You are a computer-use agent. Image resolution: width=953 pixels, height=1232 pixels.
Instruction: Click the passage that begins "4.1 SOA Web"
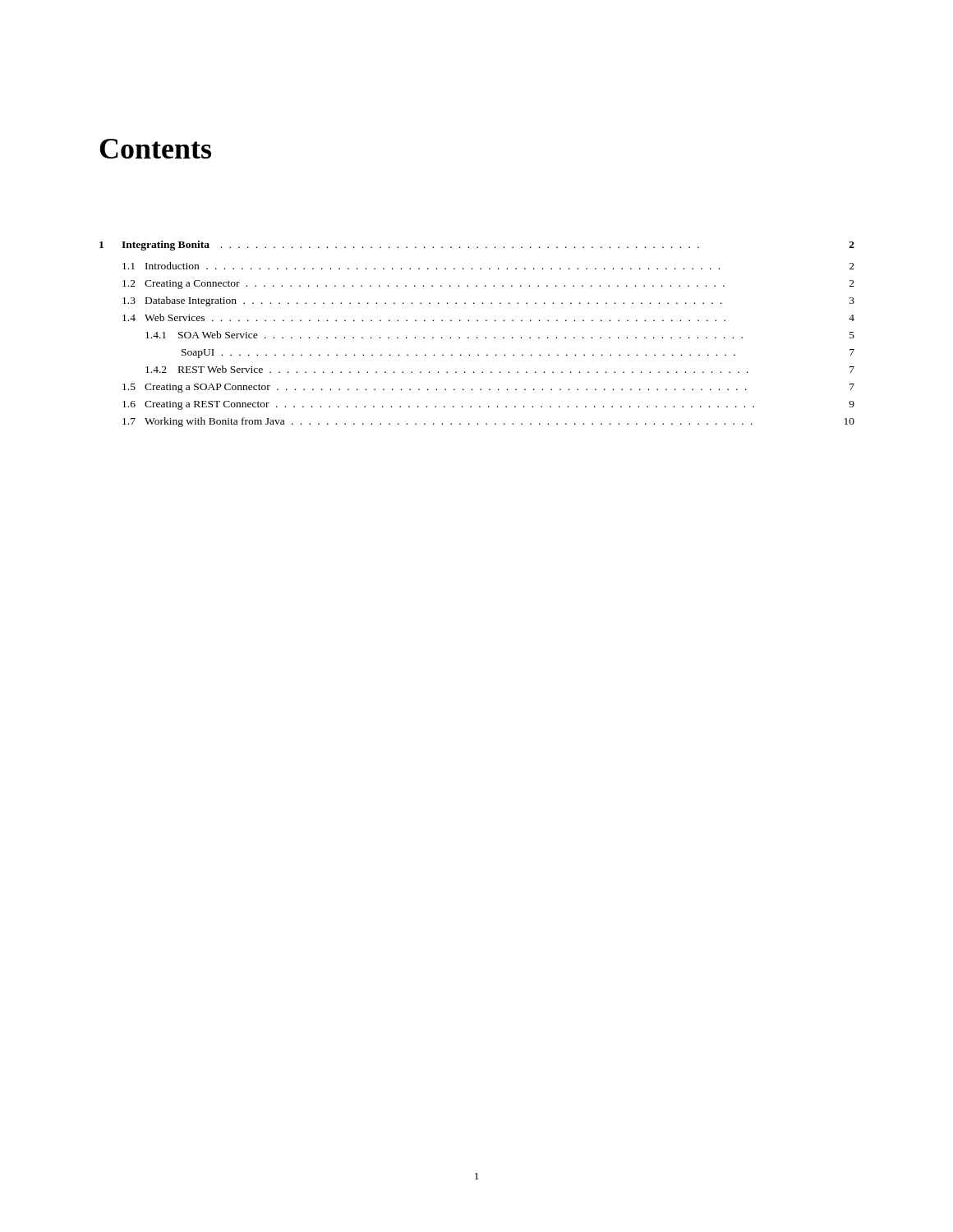click(500, 335)
